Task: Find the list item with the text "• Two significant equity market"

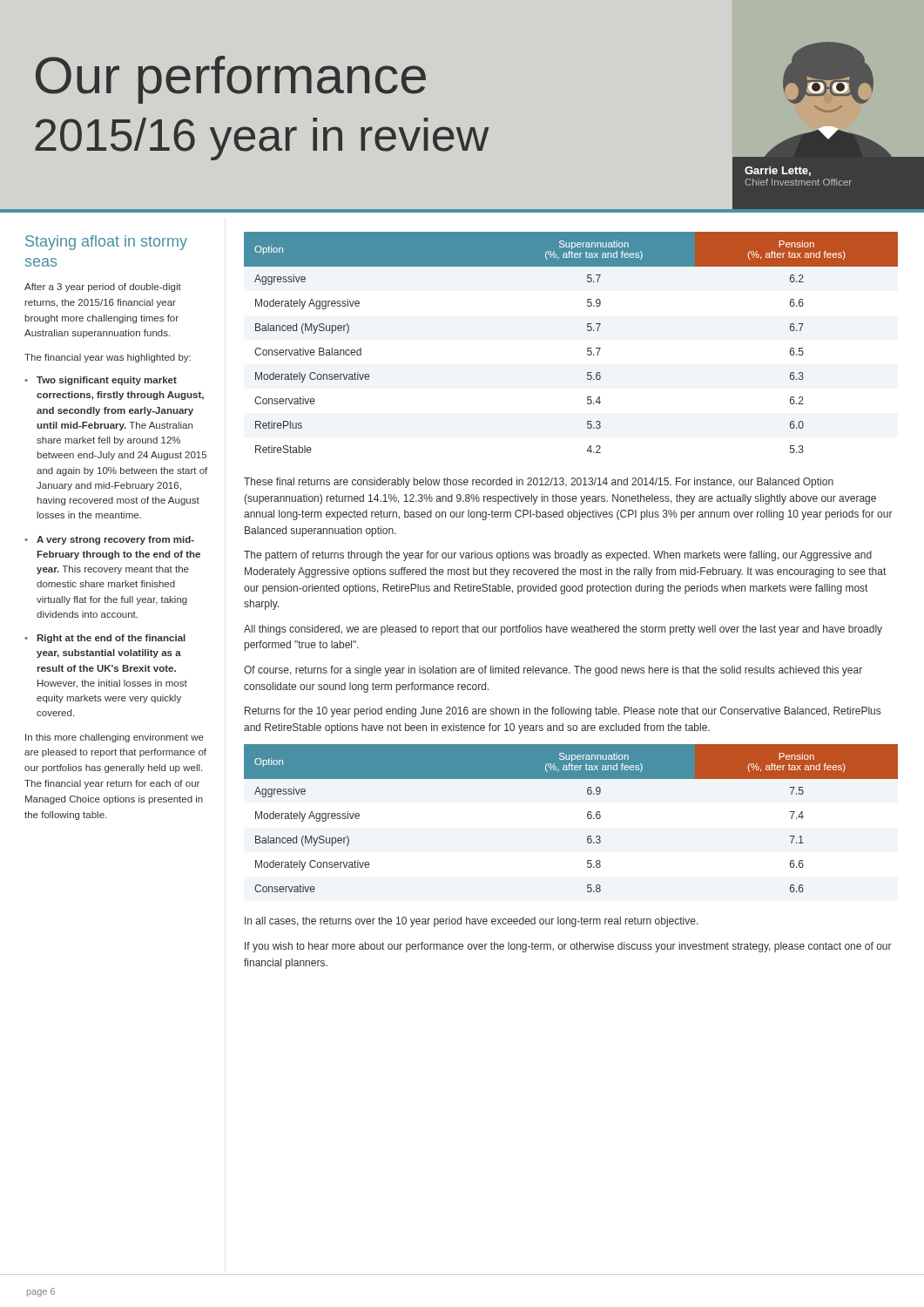Action: [x=116, y=447]
